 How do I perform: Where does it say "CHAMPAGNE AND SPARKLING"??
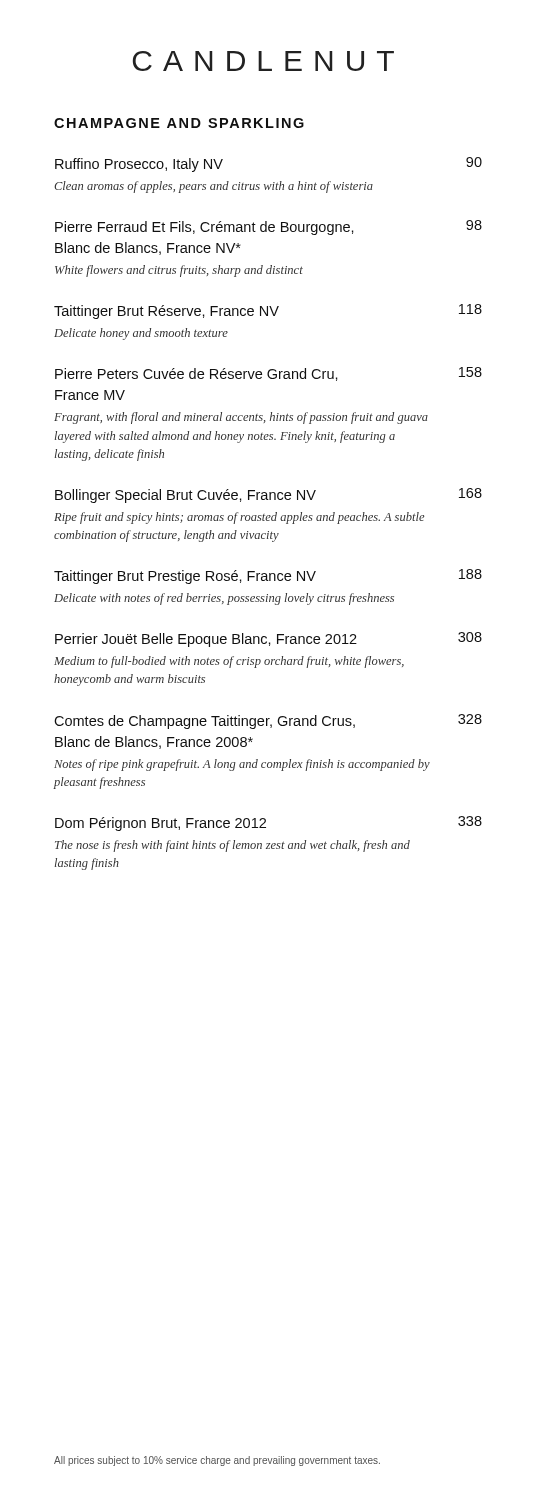coord(180,123)
